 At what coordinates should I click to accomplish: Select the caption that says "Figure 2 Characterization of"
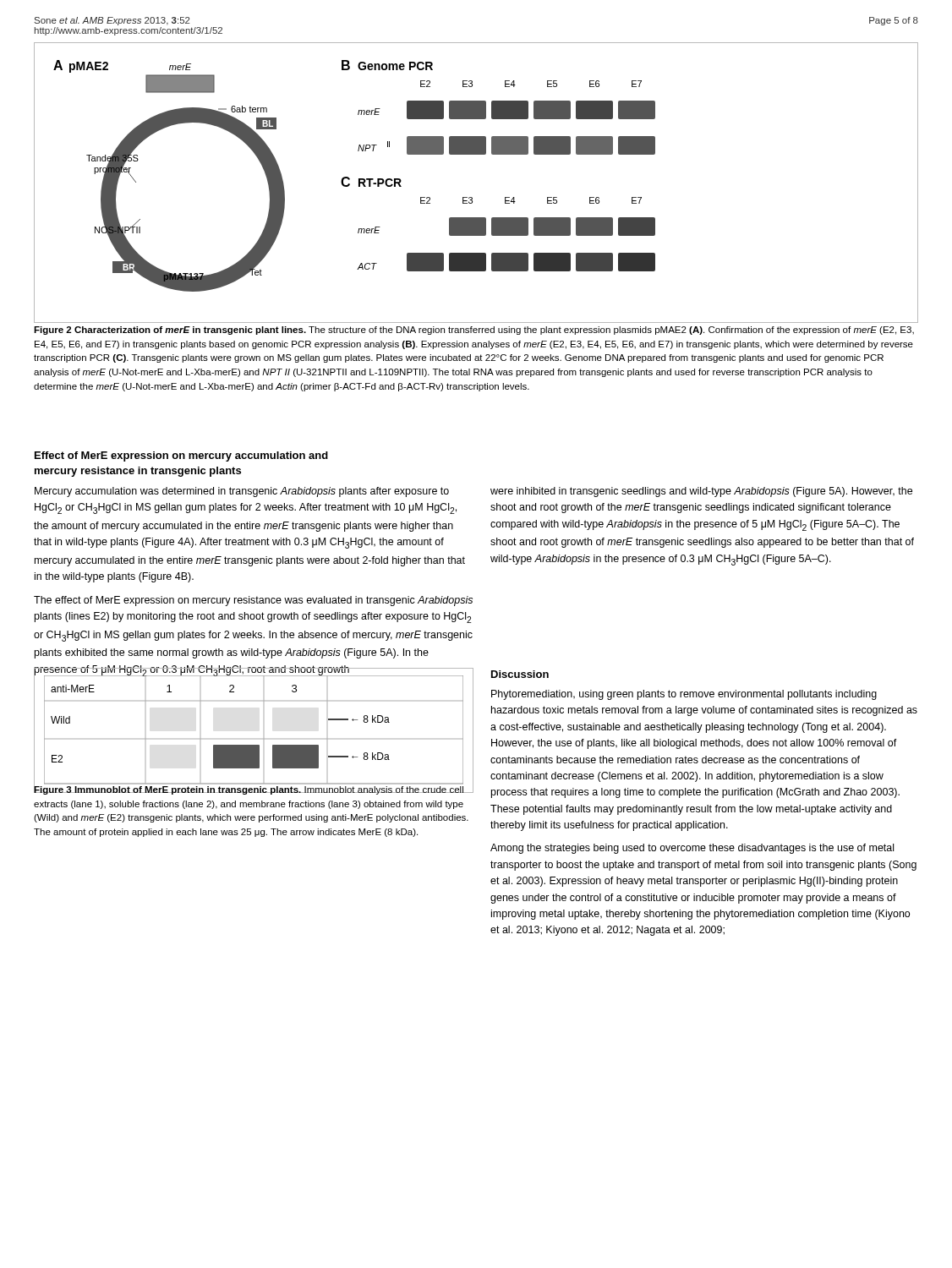point(474,358)
